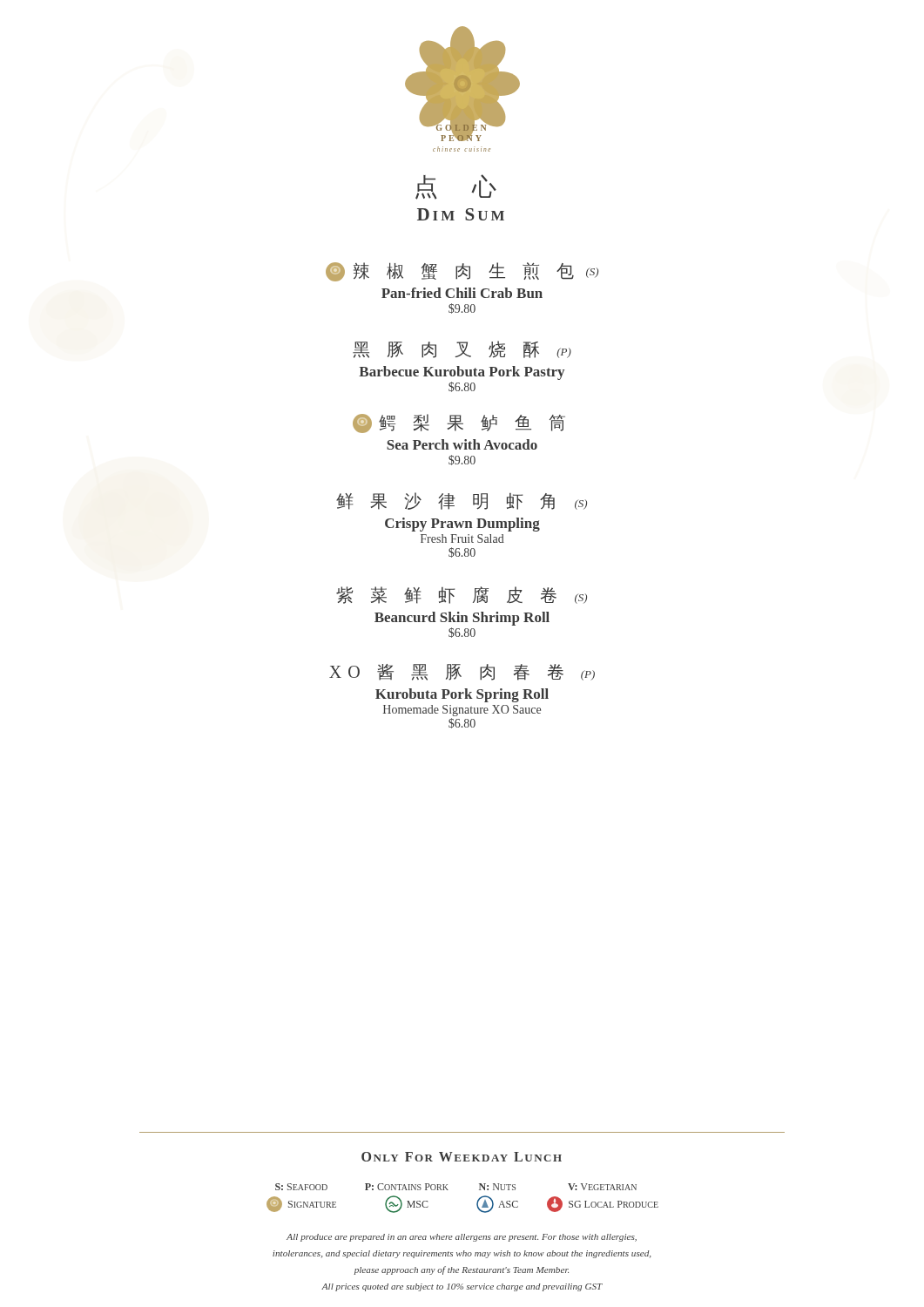The width and height of the screenshot is (924, 1307).
Task: Select the list item that says "黑 豚 肉 叉 烧 酥 (P) Barbecue"
Action: pyautogui.click(x=462, y=367)
